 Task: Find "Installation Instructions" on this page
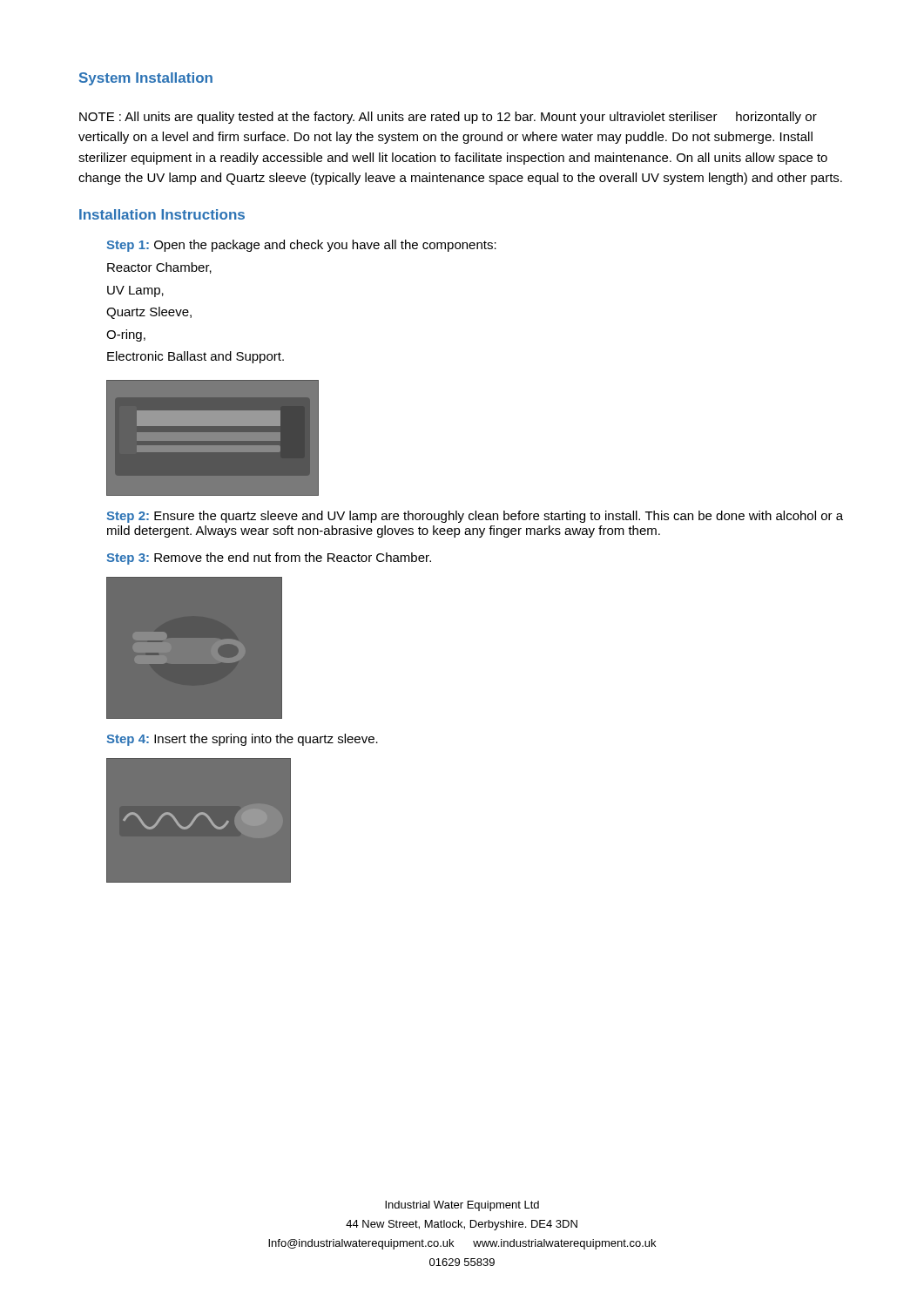click(x=162, y=215)
